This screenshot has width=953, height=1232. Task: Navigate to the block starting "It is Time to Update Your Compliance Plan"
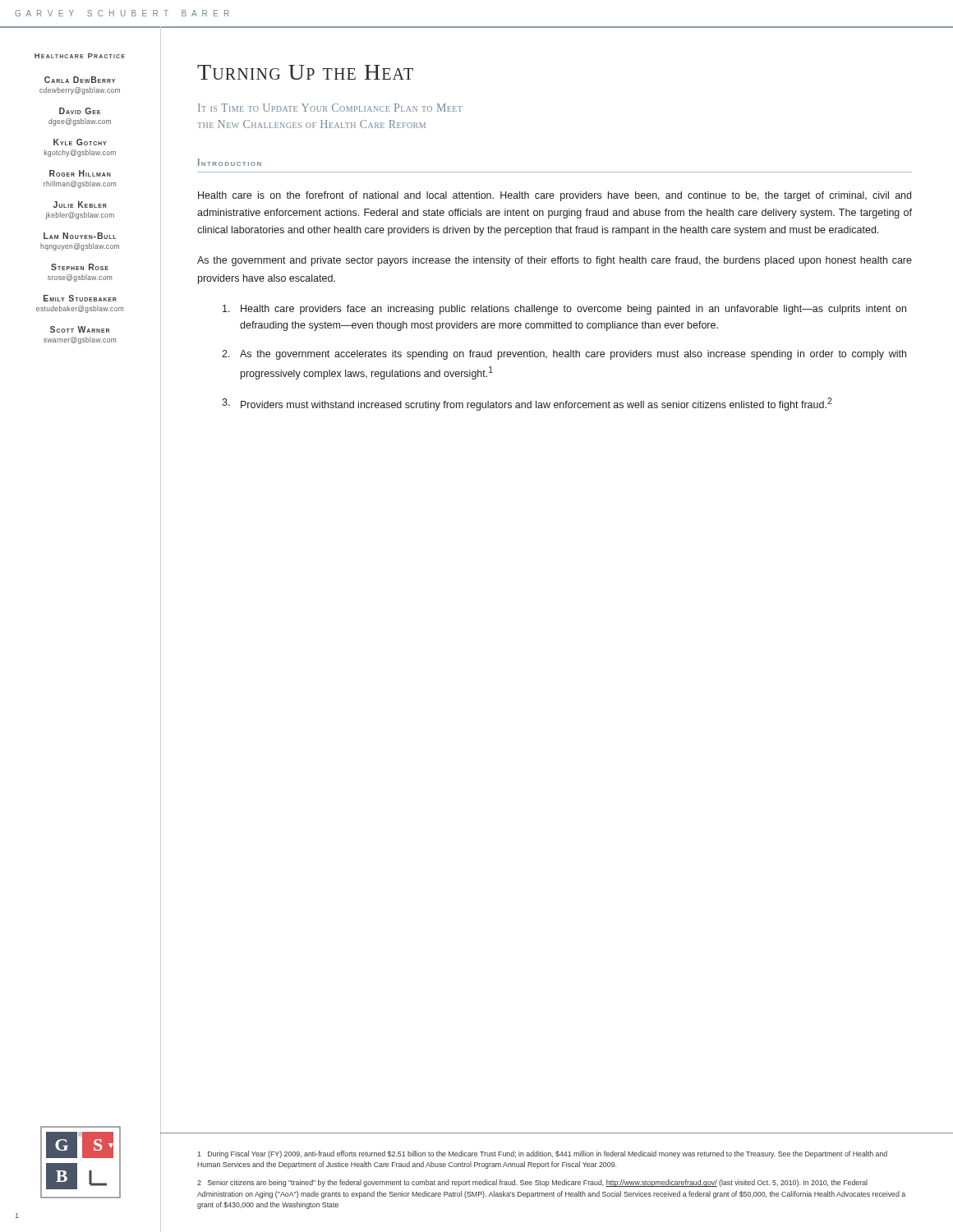(330, 108)
